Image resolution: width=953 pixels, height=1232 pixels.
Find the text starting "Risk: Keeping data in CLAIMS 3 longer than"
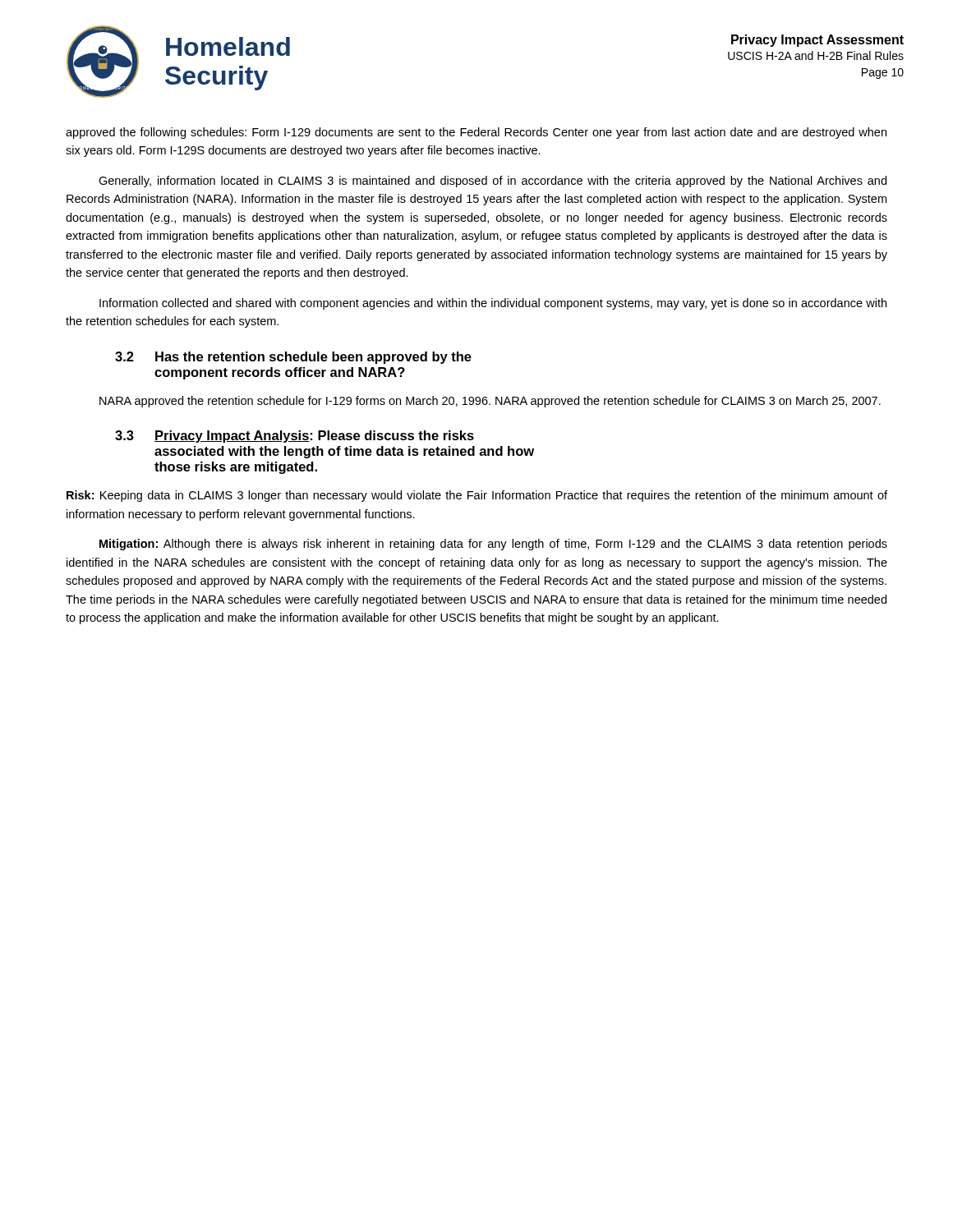476,505
